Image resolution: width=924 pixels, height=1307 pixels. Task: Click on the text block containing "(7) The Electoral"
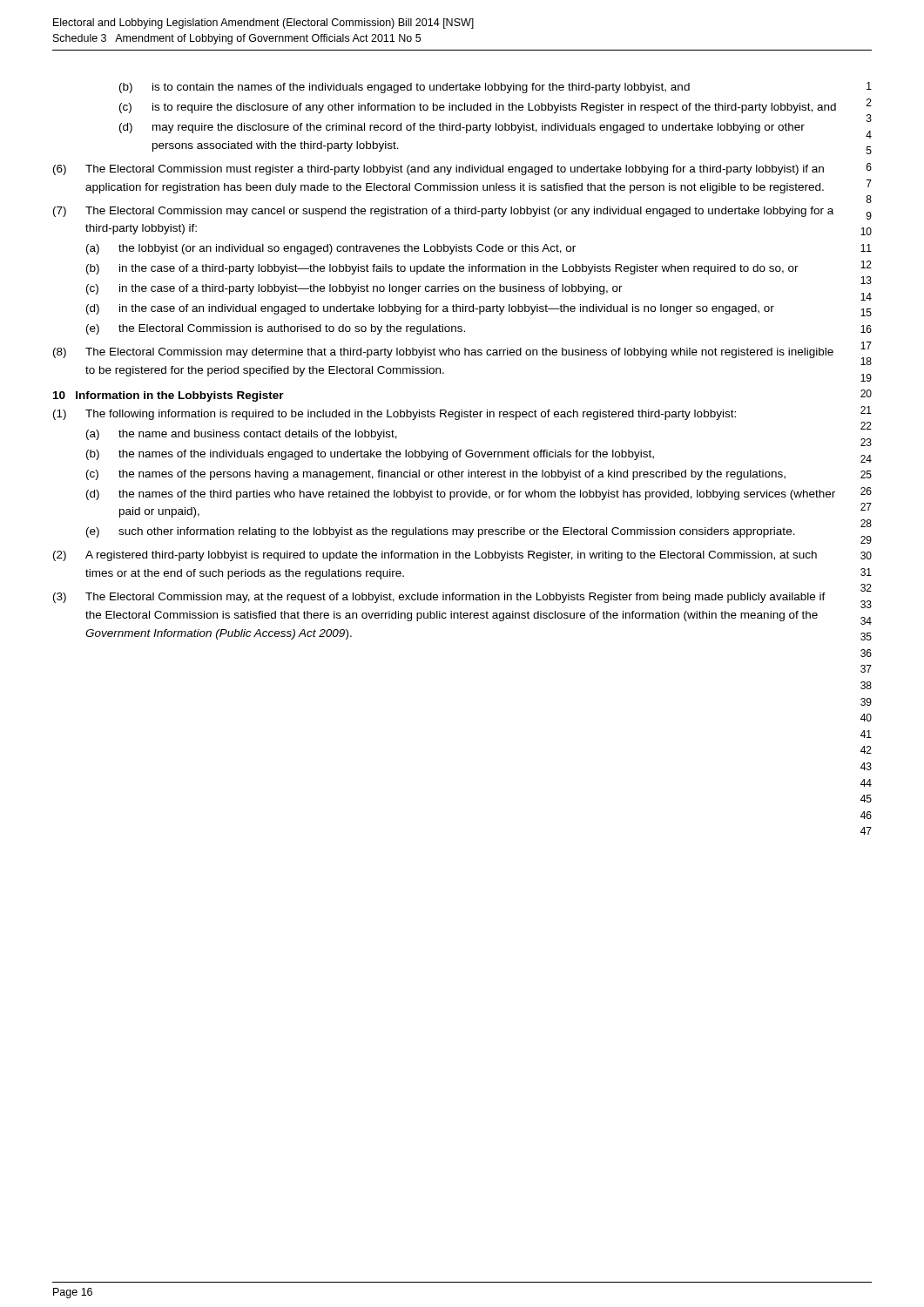pos(445,220)
